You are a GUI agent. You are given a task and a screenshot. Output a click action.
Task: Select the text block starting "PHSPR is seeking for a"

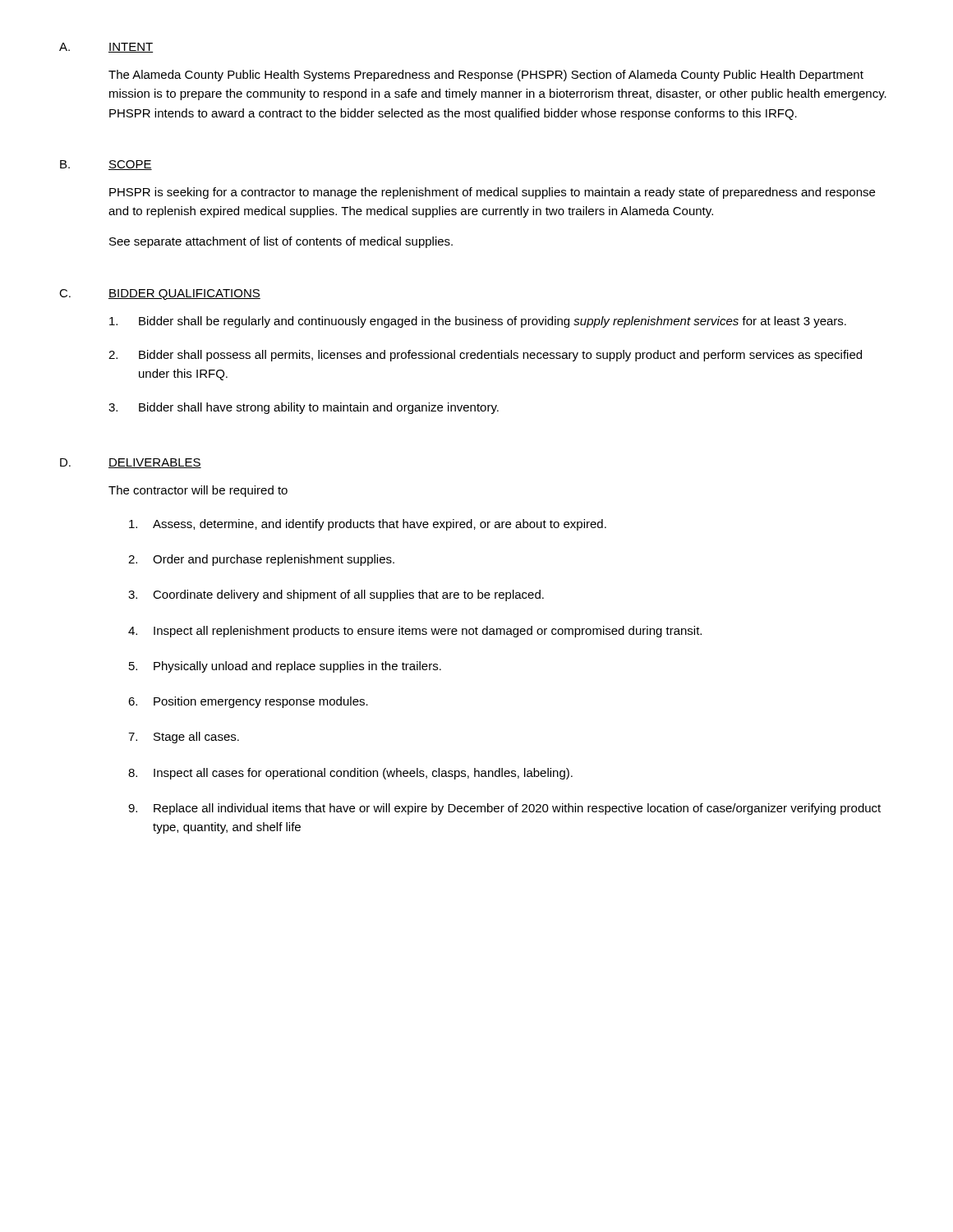pos(492,201)
